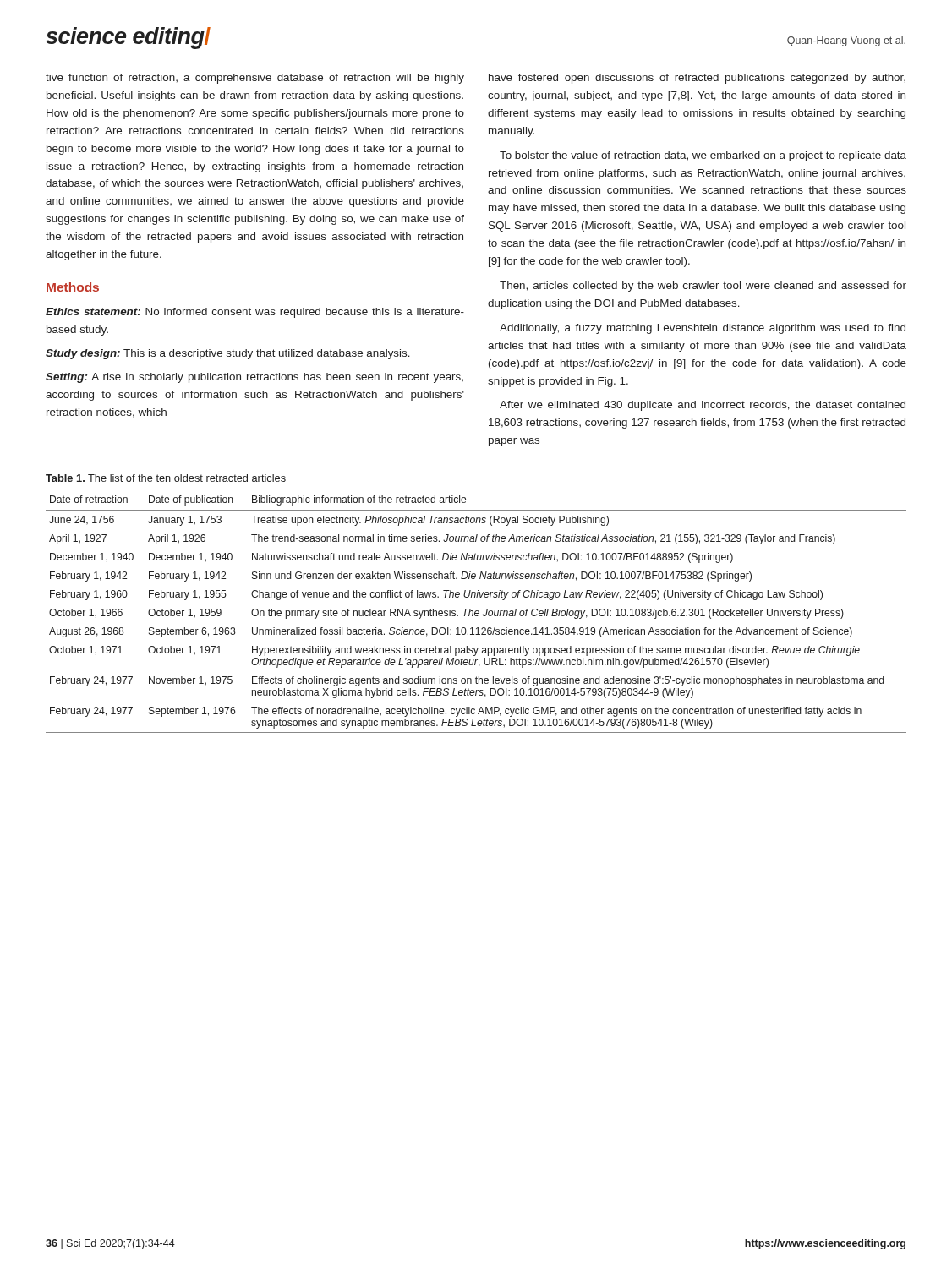The width and height of the screenshot is (952, 1268).
Task: Locate the table
Action: click(476, 611)
